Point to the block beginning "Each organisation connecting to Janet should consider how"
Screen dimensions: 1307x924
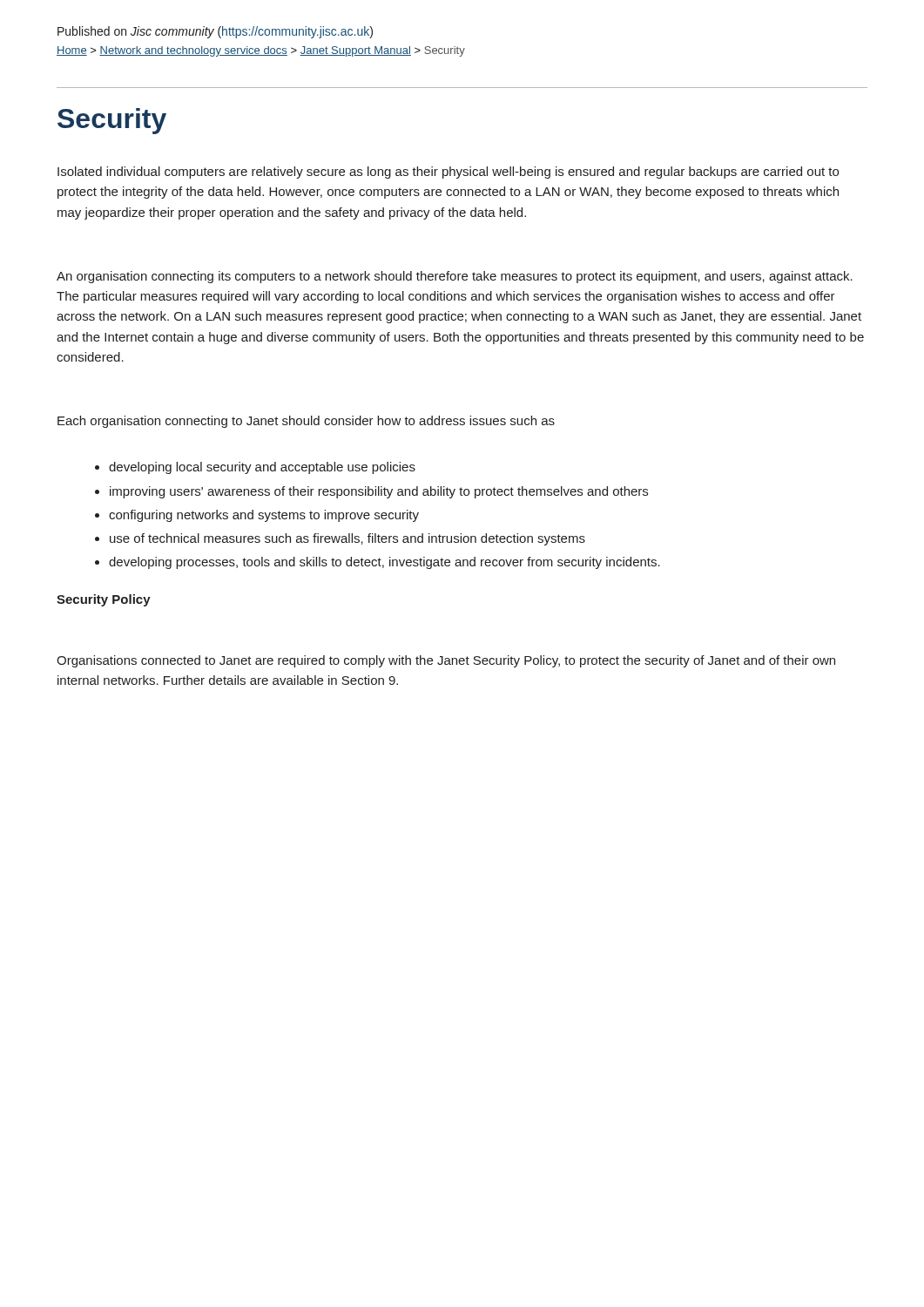click(306, 420)
